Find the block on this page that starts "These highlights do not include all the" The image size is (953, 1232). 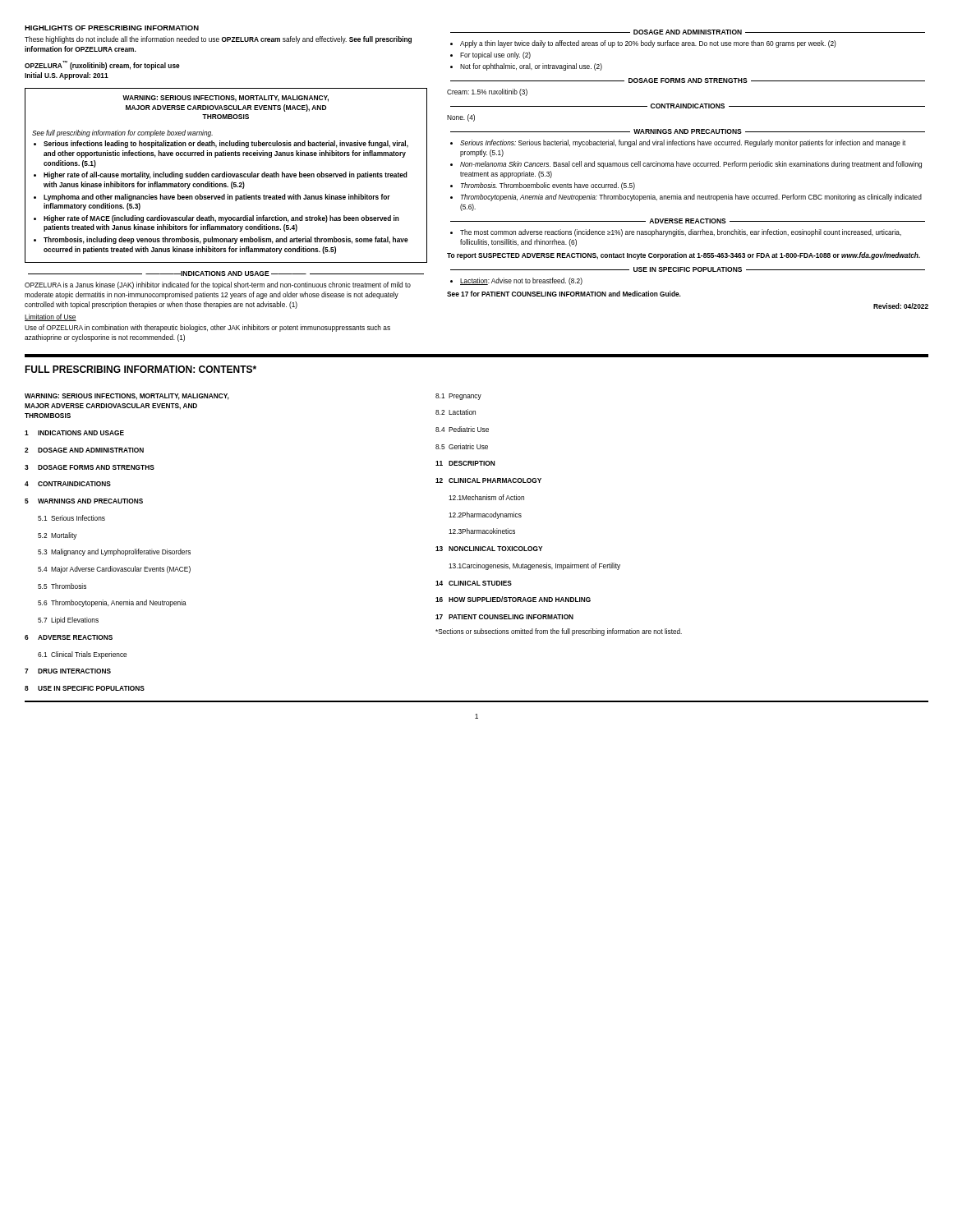coord(226,45)
